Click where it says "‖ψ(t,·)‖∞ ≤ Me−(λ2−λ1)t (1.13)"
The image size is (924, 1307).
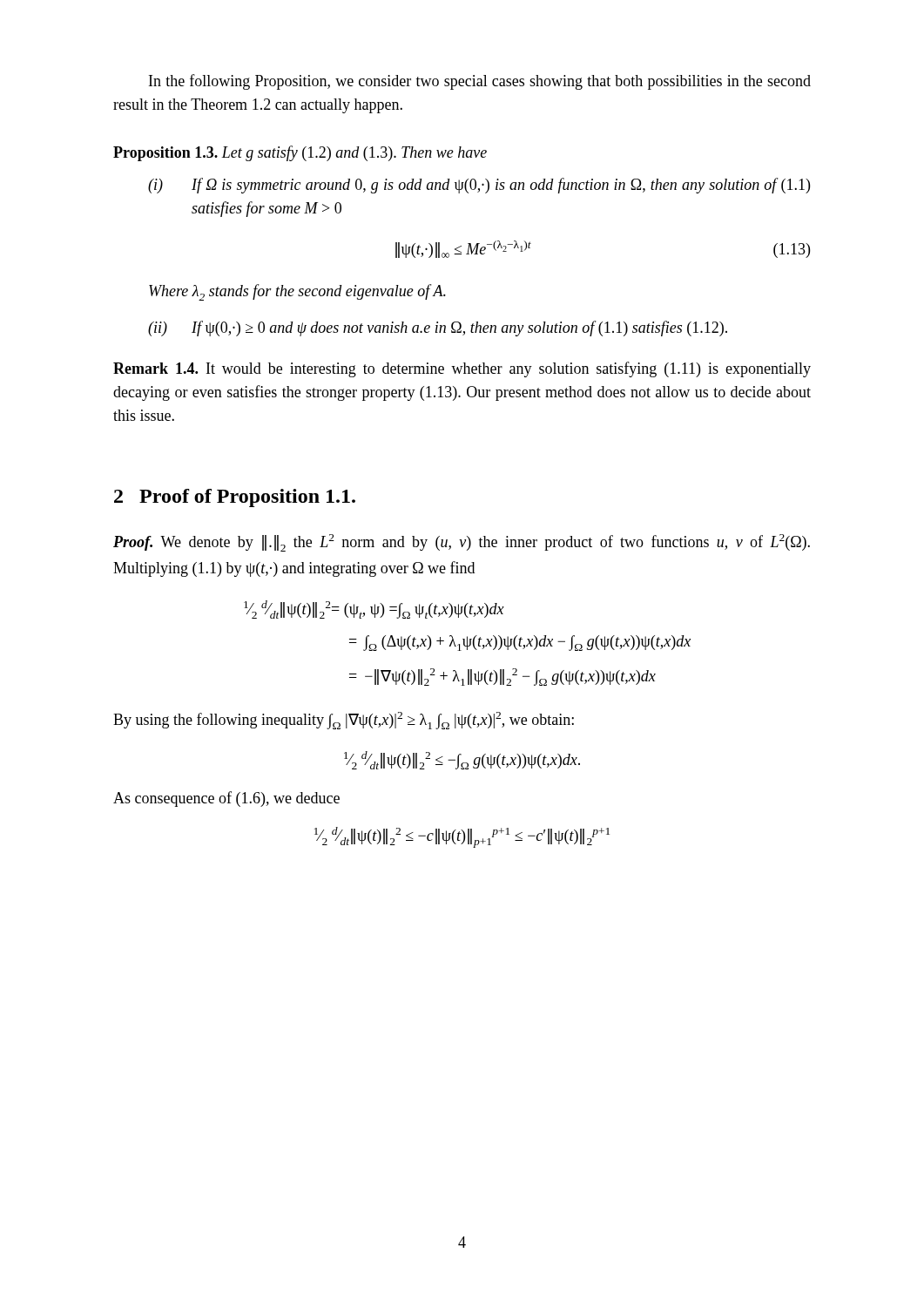tap(462, 250)
